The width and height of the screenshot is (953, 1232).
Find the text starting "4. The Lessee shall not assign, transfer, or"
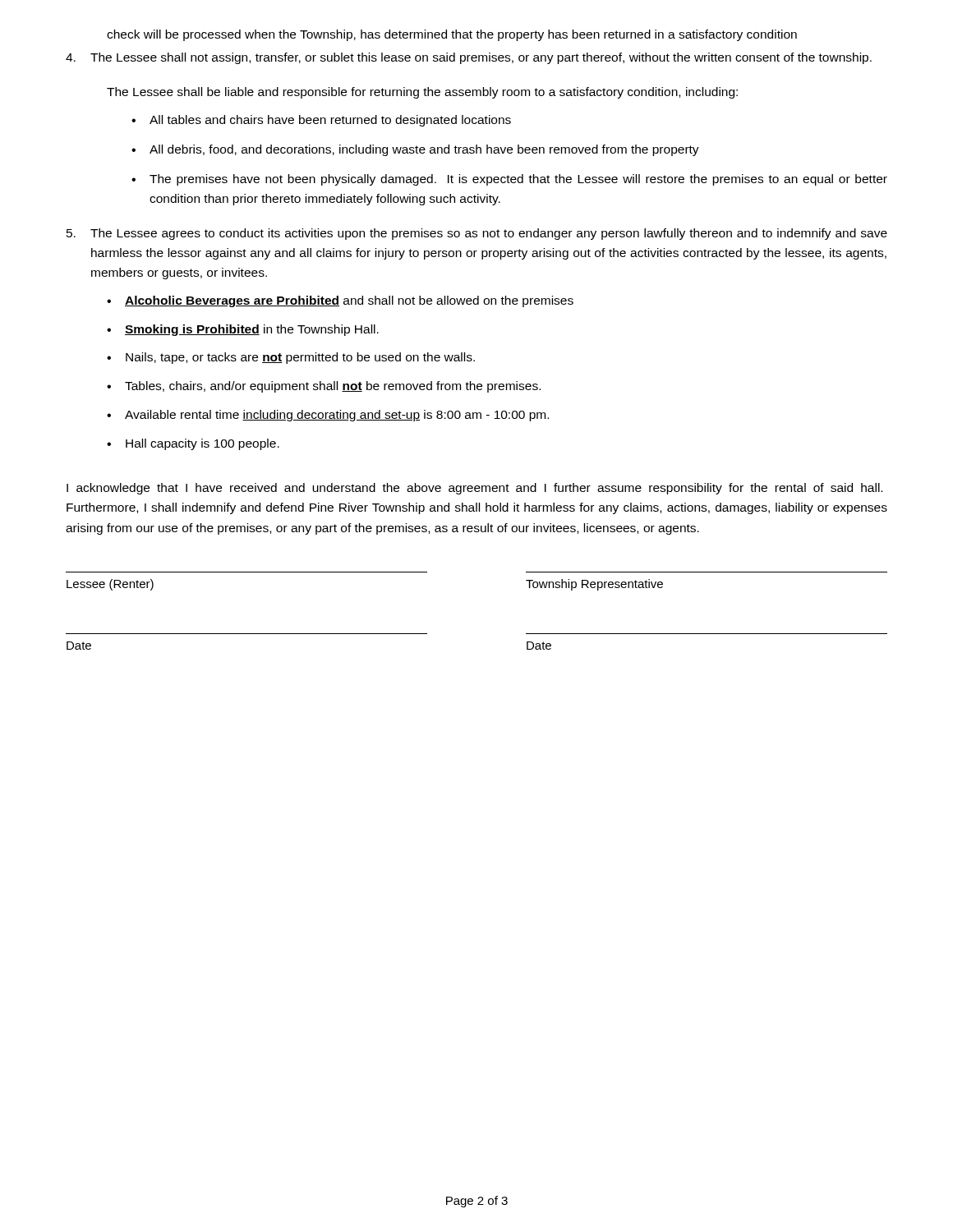(x=476, y=58)
